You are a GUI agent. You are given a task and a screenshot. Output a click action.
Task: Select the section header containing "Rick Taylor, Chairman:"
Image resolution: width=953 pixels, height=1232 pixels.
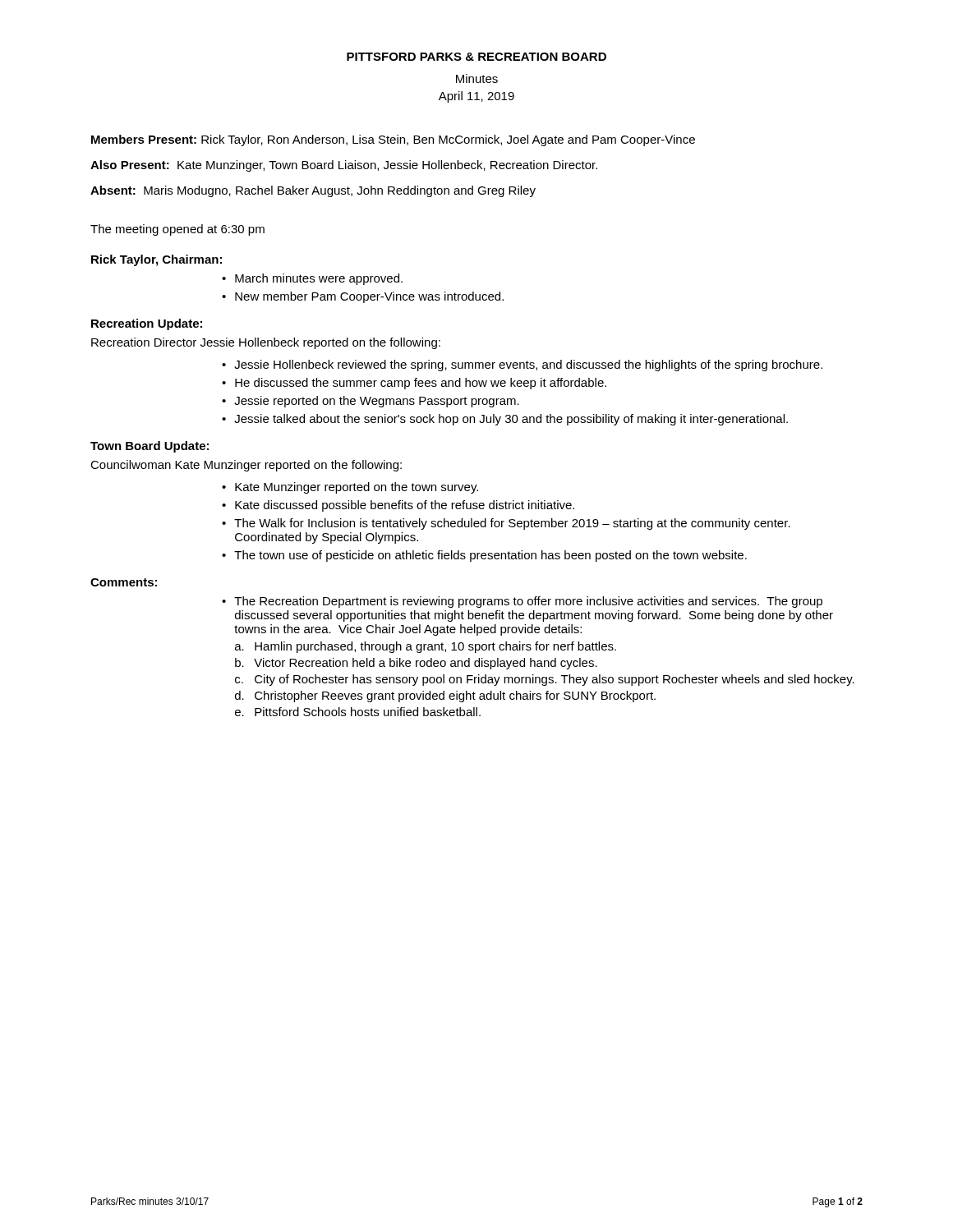[157, 259]
